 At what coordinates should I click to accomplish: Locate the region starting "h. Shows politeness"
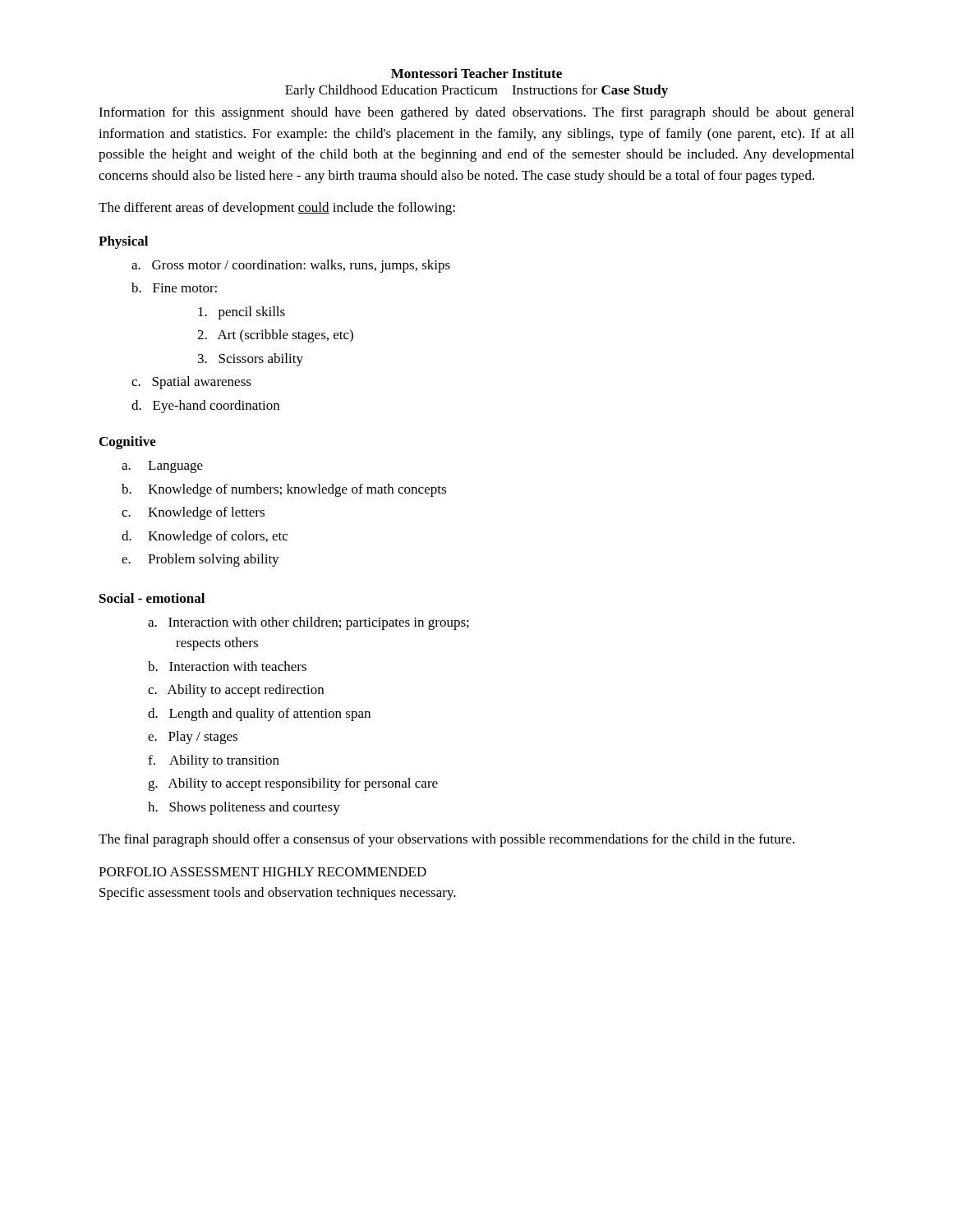point(244,807)
